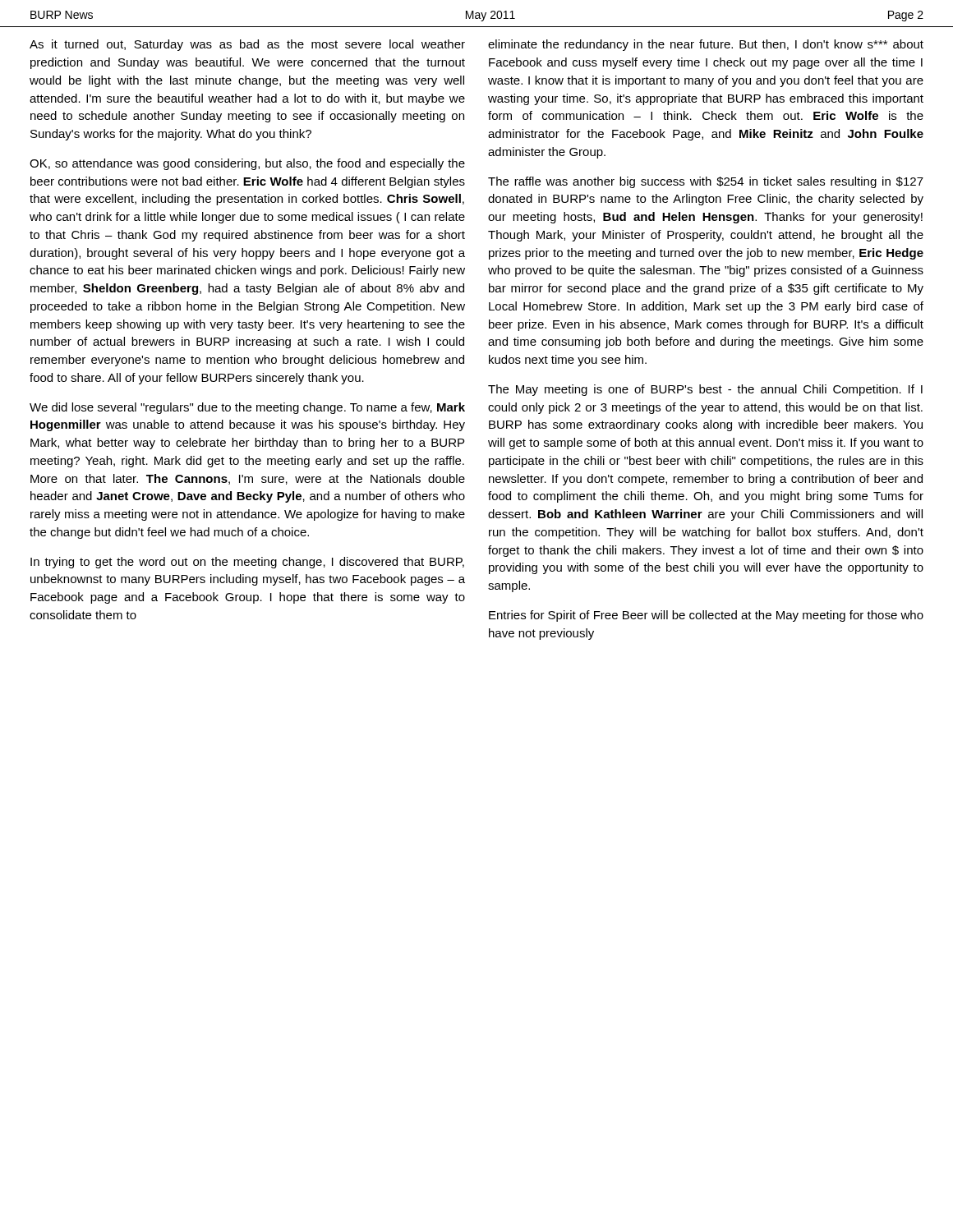Screen dimensions: 1232x953
Task: Point to the text starting "The raffle was another big success with $254"
Action: 706,270
